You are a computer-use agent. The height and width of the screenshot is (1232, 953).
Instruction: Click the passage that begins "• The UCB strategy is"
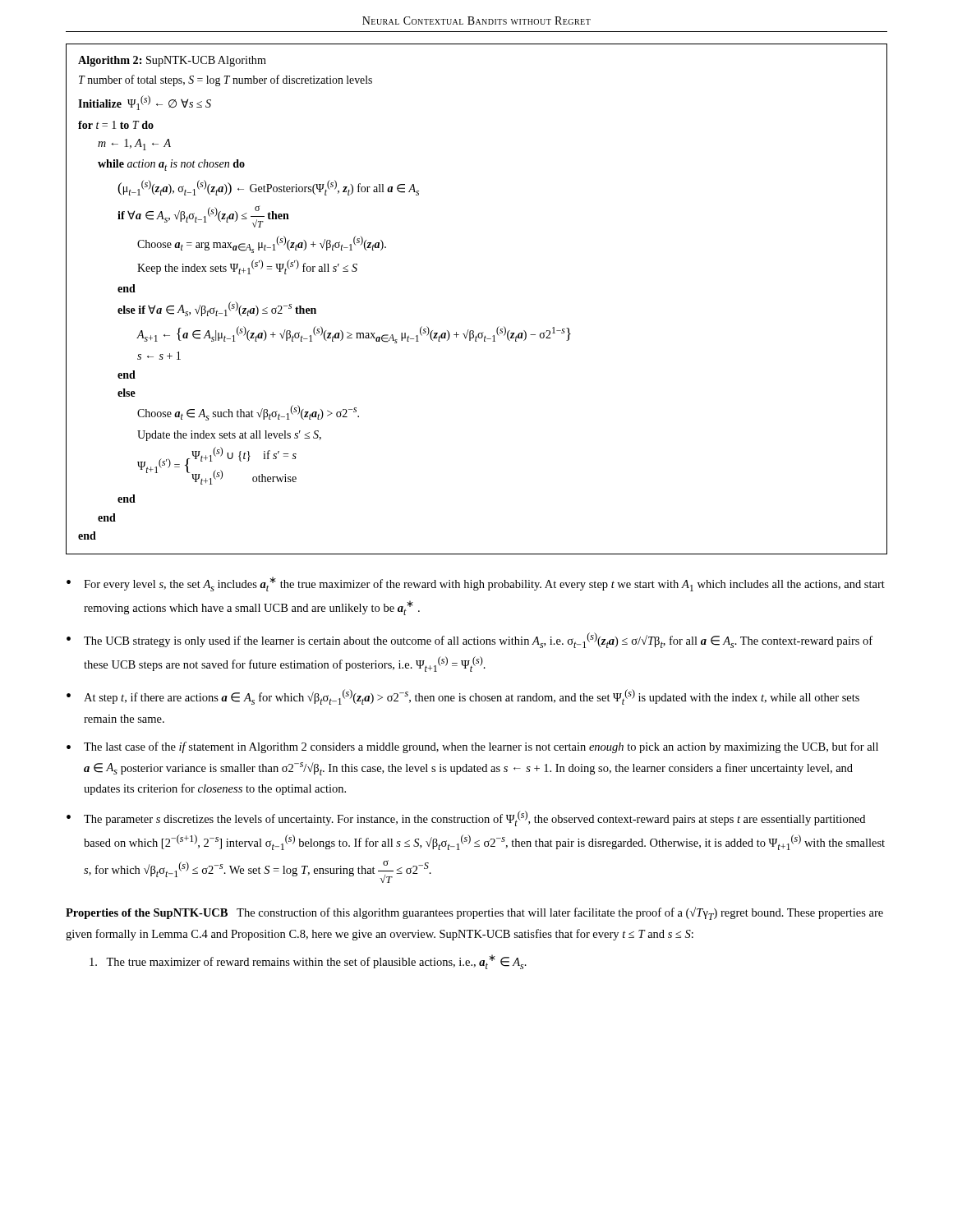(476, 653)
